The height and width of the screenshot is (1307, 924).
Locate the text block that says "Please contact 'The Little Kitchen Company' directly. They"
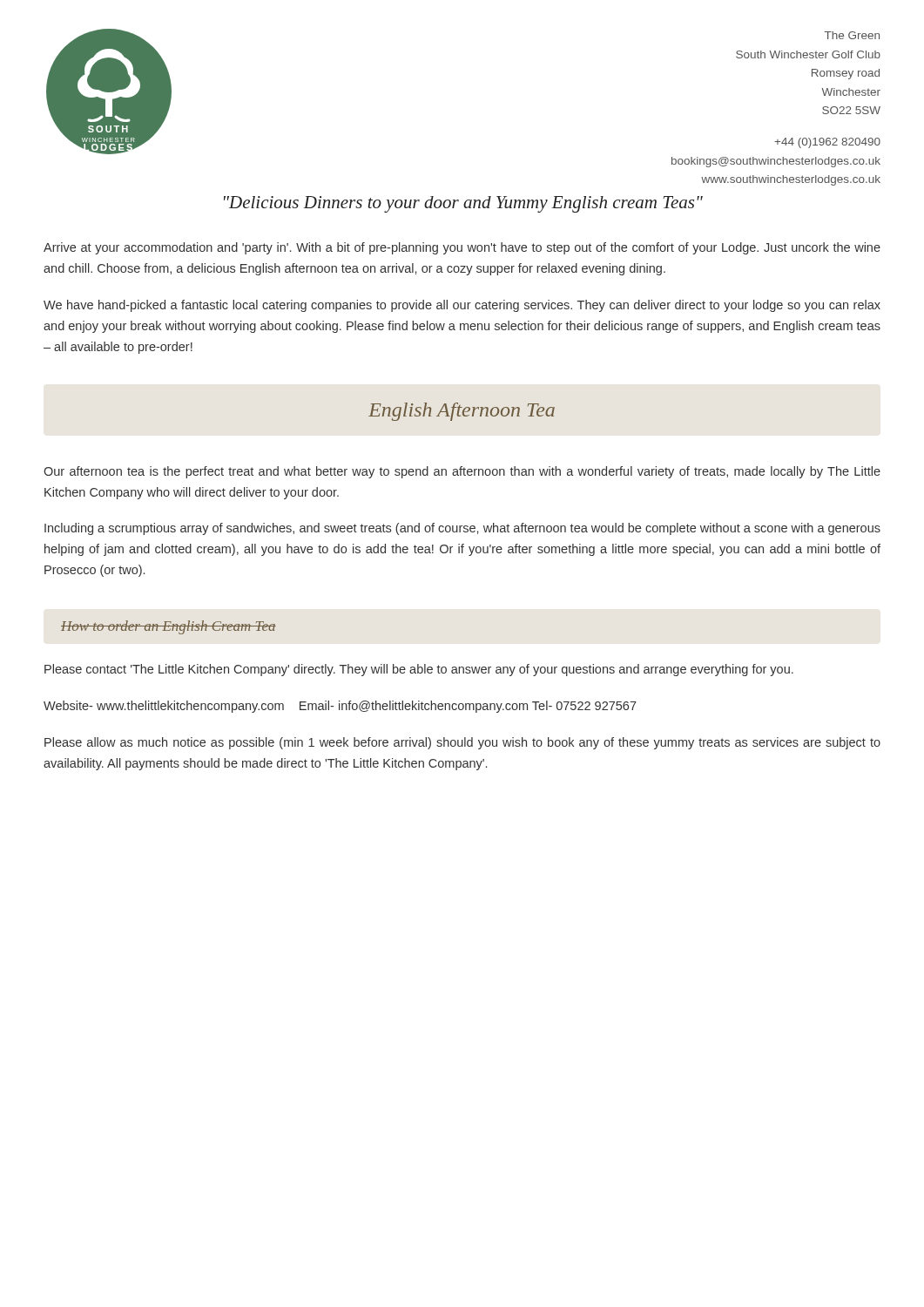[x=419, y=669]
